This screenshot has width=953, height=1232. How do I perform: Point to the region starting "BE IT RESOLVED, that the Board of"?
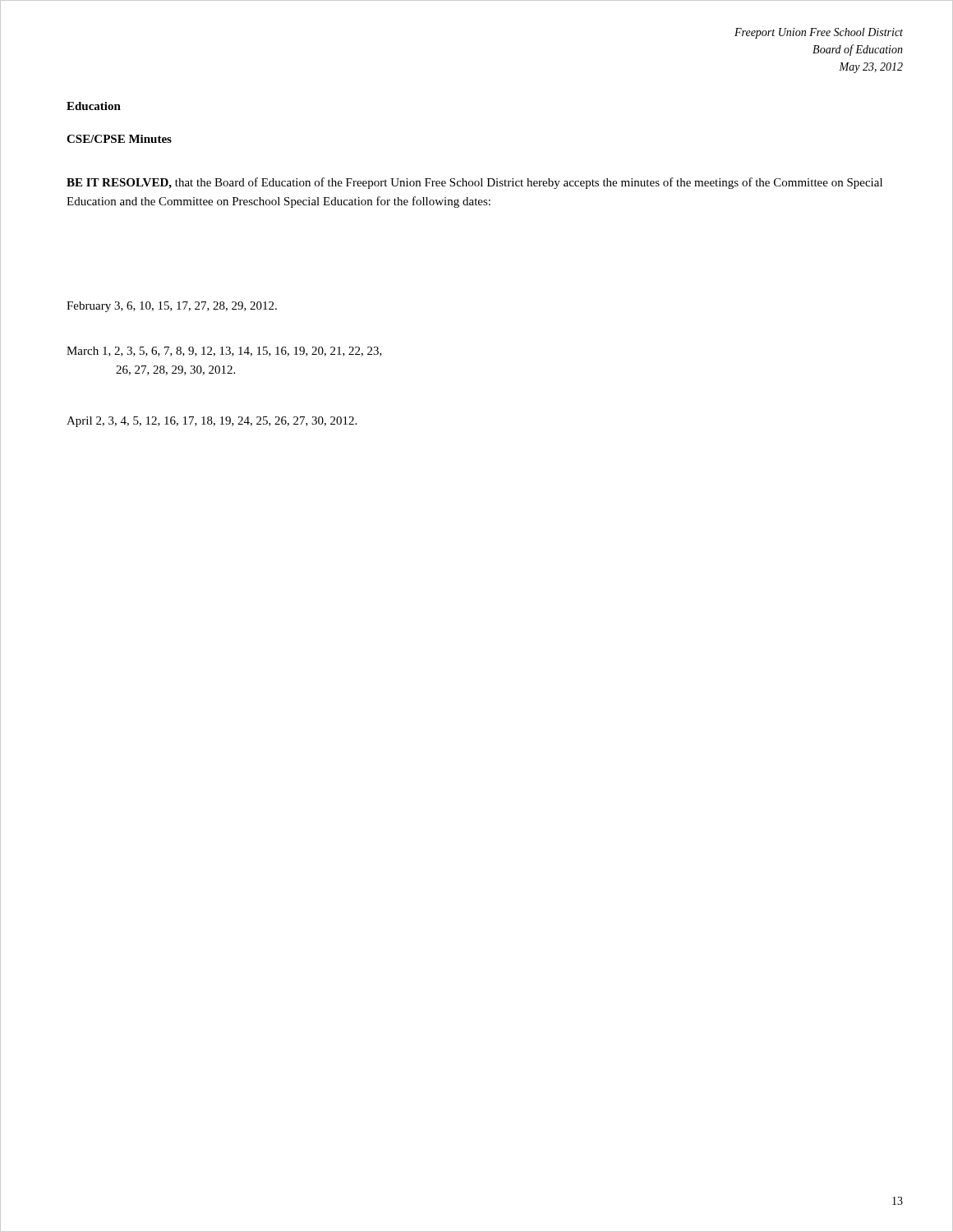click(475, 192)
